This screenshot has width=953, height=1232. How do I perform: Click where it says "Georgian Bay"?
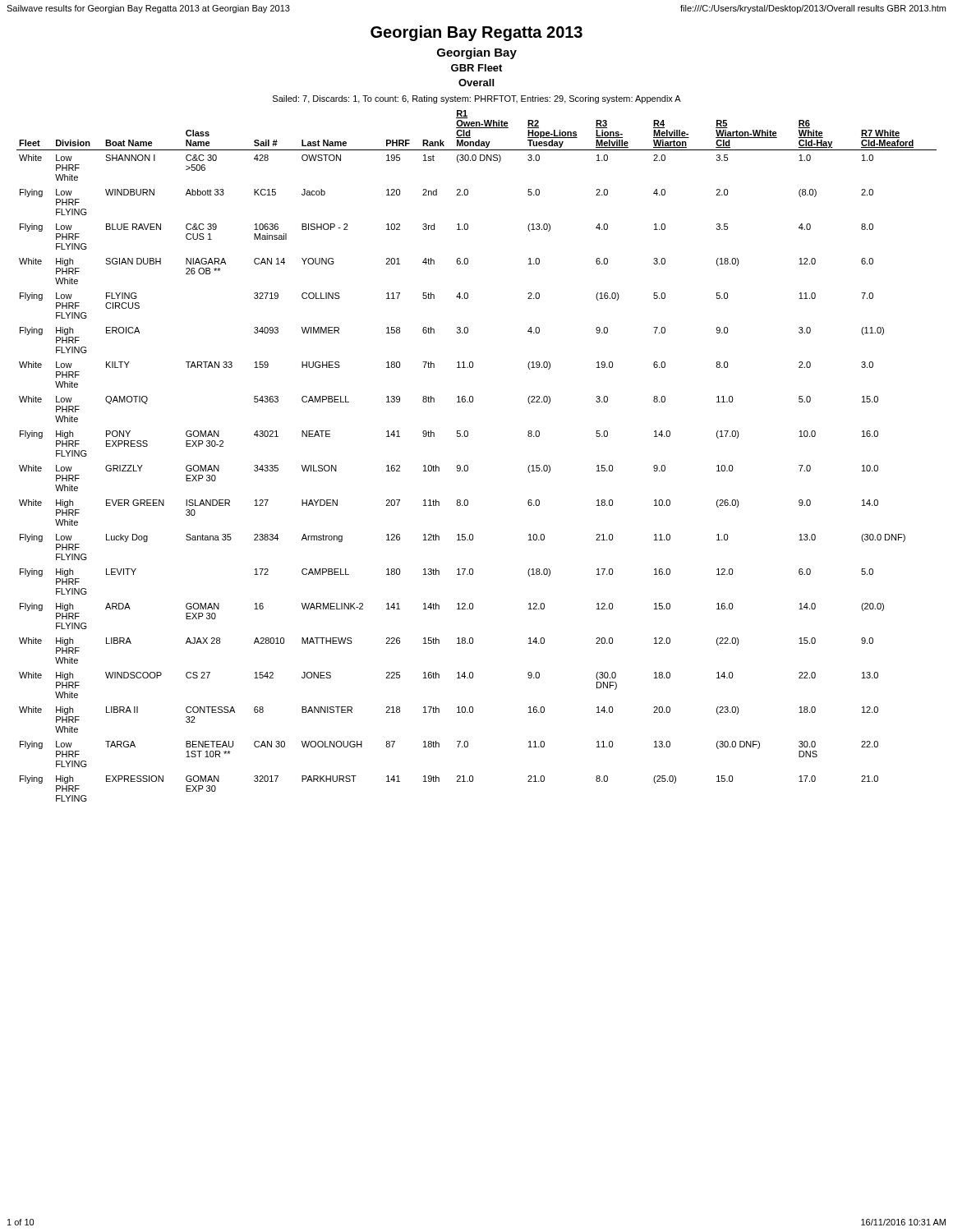tap(476, 52)
